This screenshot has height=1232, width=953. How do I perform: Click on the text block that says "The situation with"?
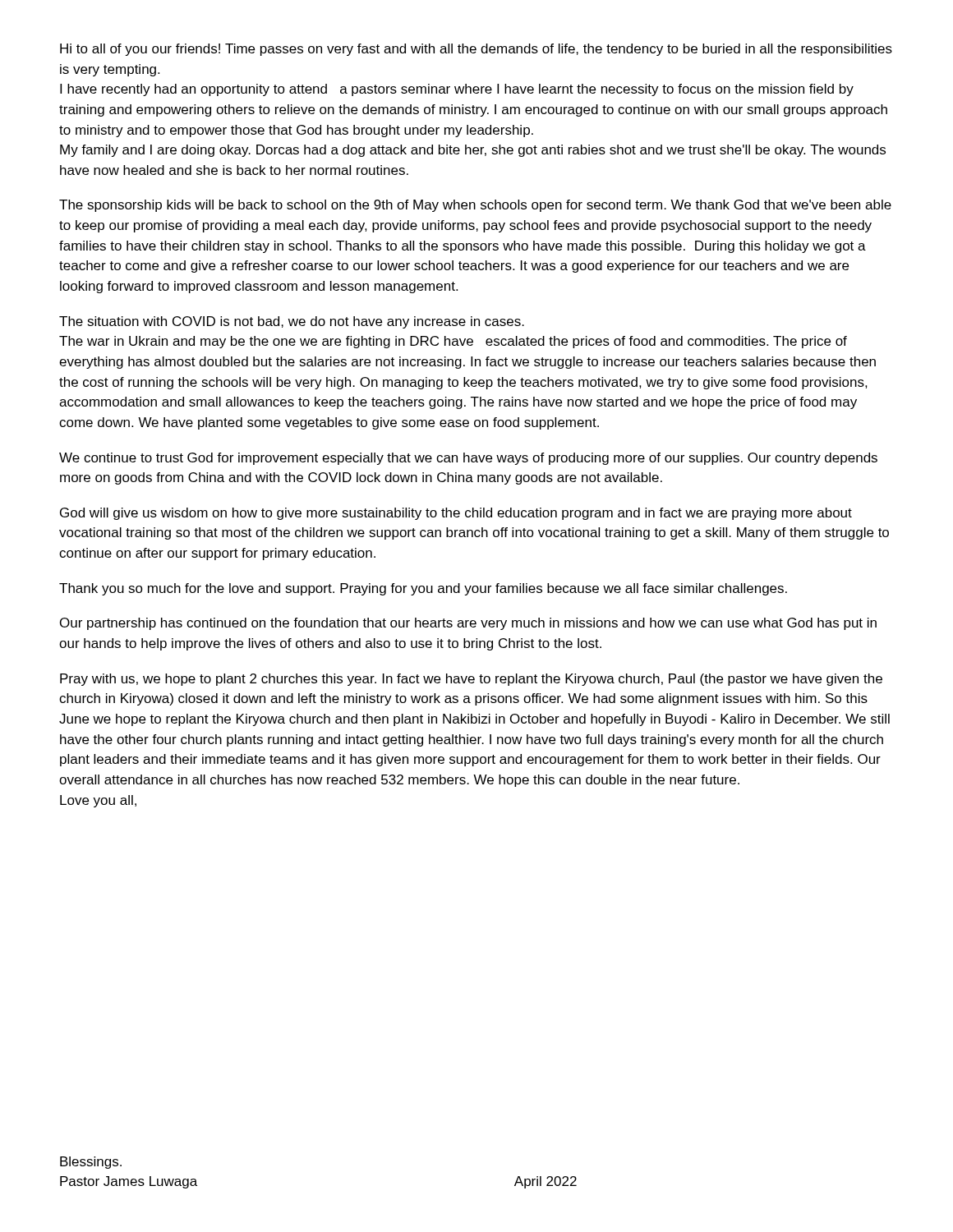(x=468, y=372)
